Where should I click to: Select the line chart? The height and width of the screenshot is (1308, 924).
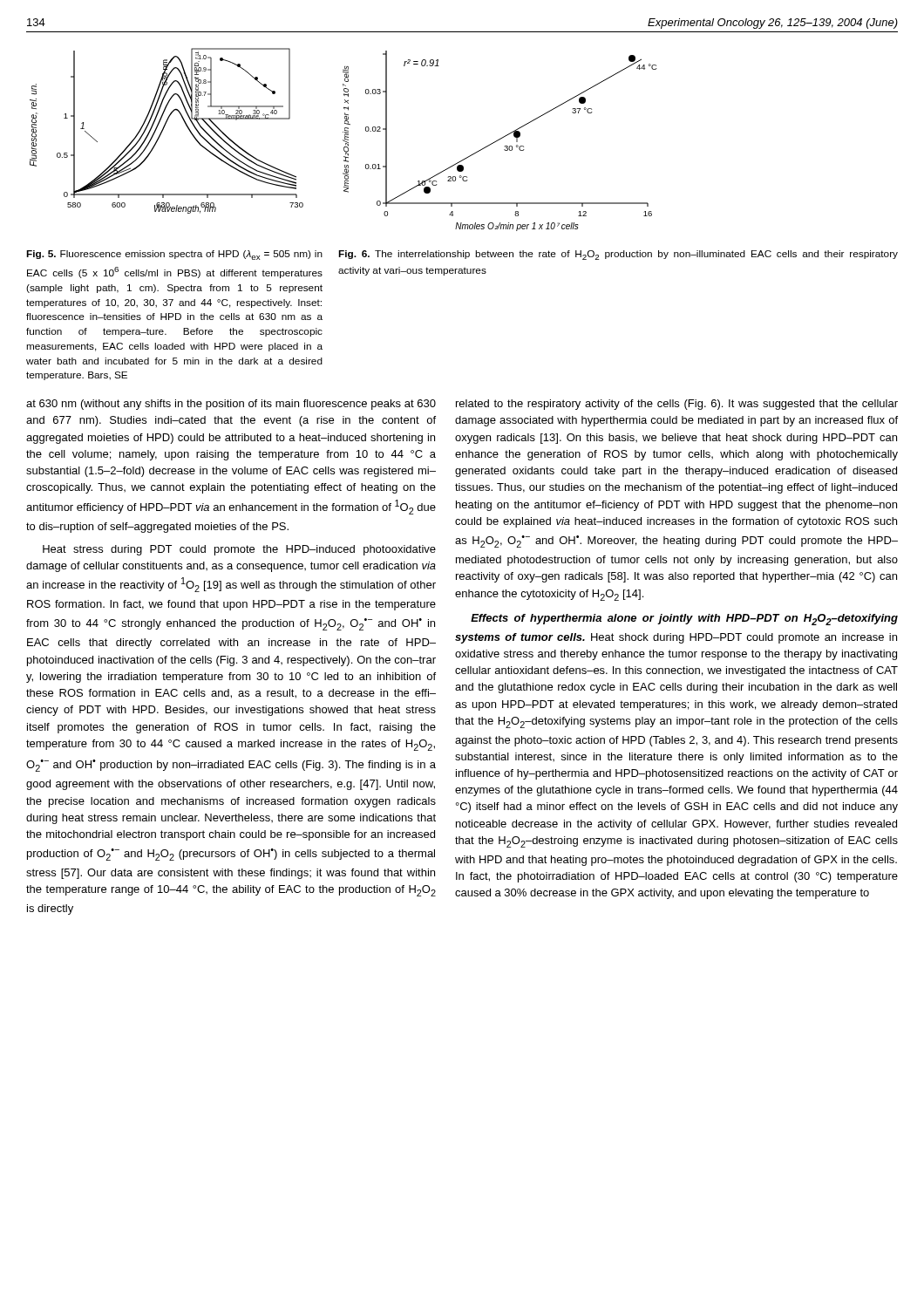(x=174, y=142)
